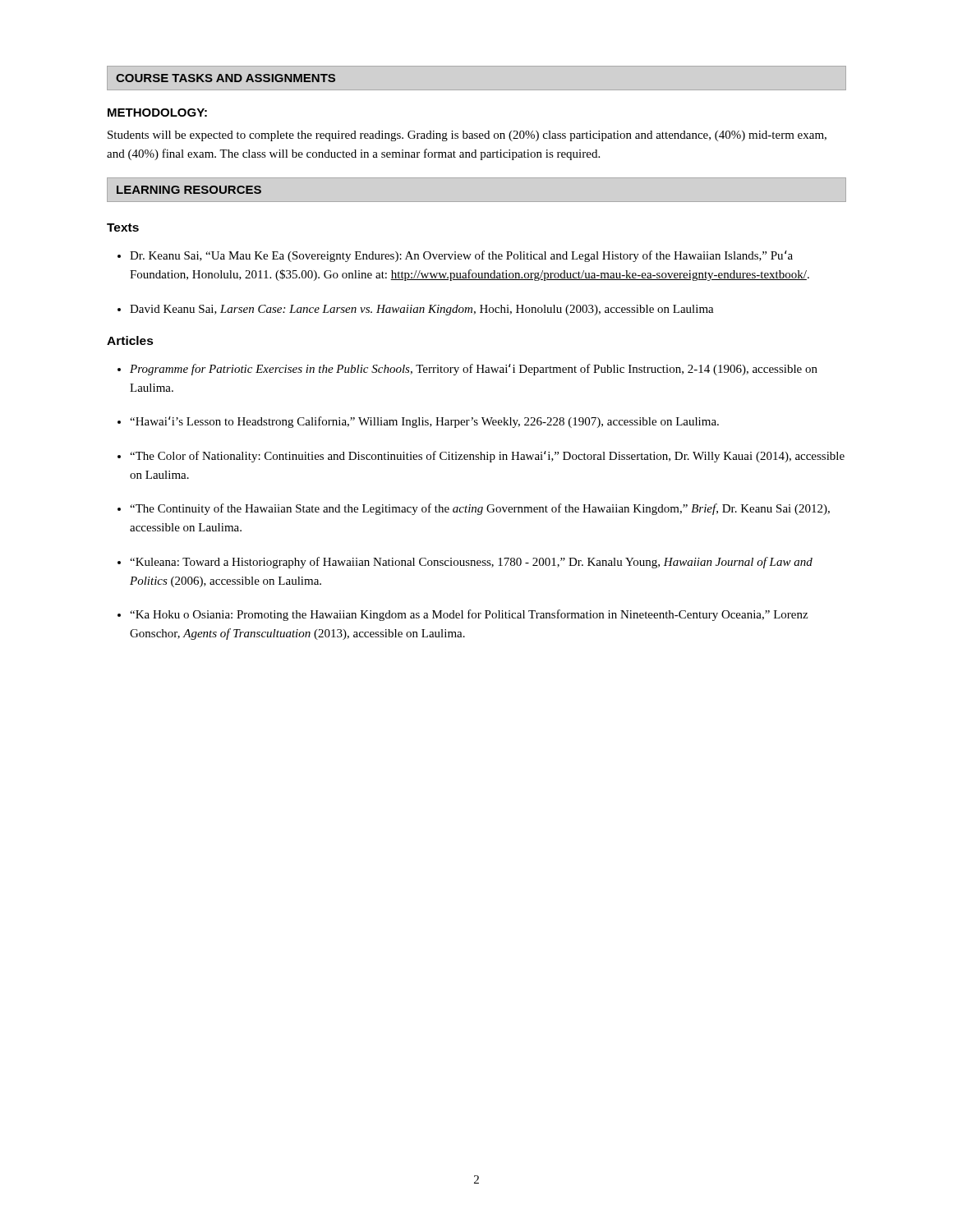Click on the text block starting "David Keanu Sai, Larsen Case: Lance"
The height and width of the screenshot is (1232, 953).
point(422,308)
